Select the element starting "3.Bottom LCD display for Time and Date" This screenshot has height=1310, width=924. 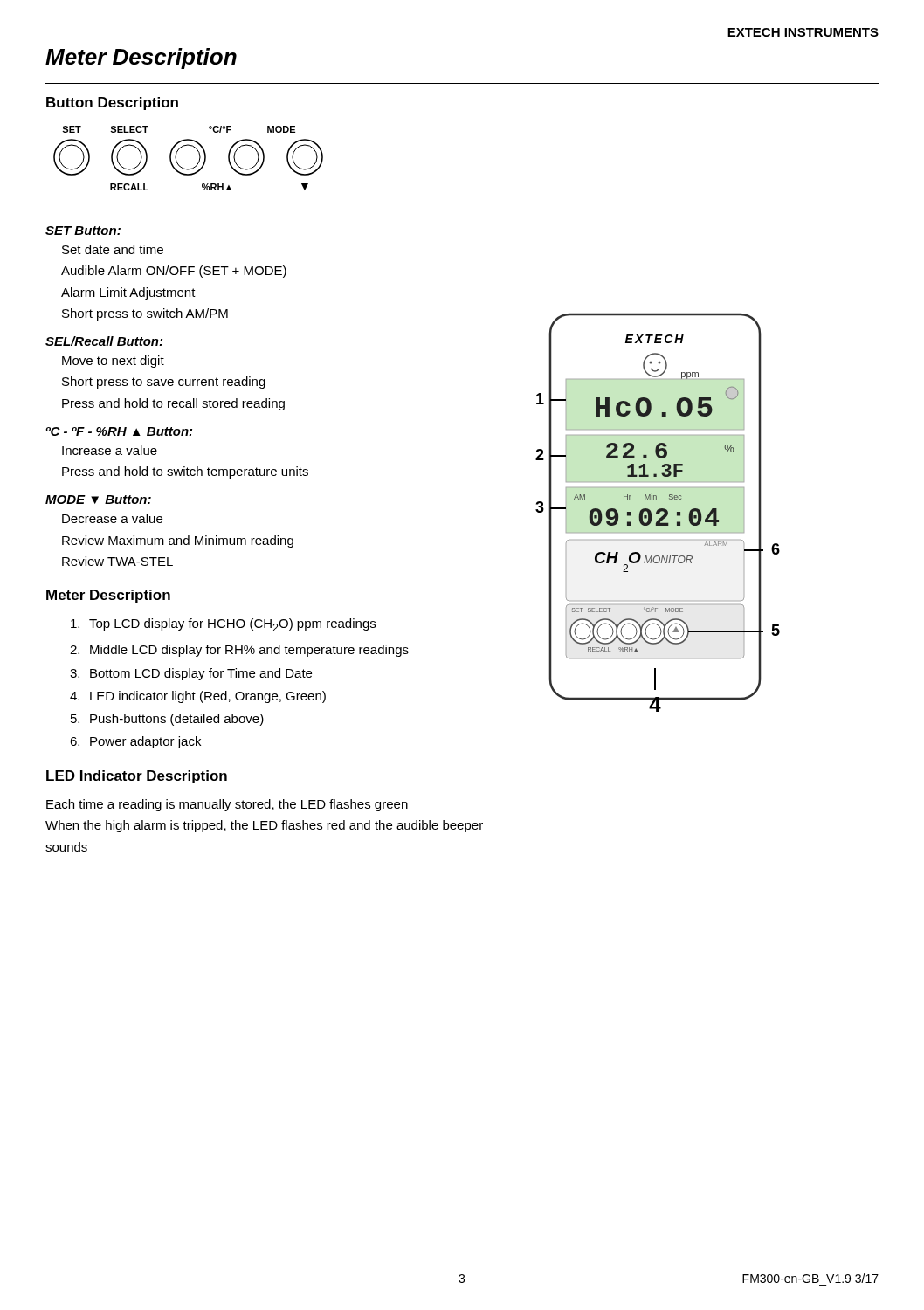click(x=191, y=673)
